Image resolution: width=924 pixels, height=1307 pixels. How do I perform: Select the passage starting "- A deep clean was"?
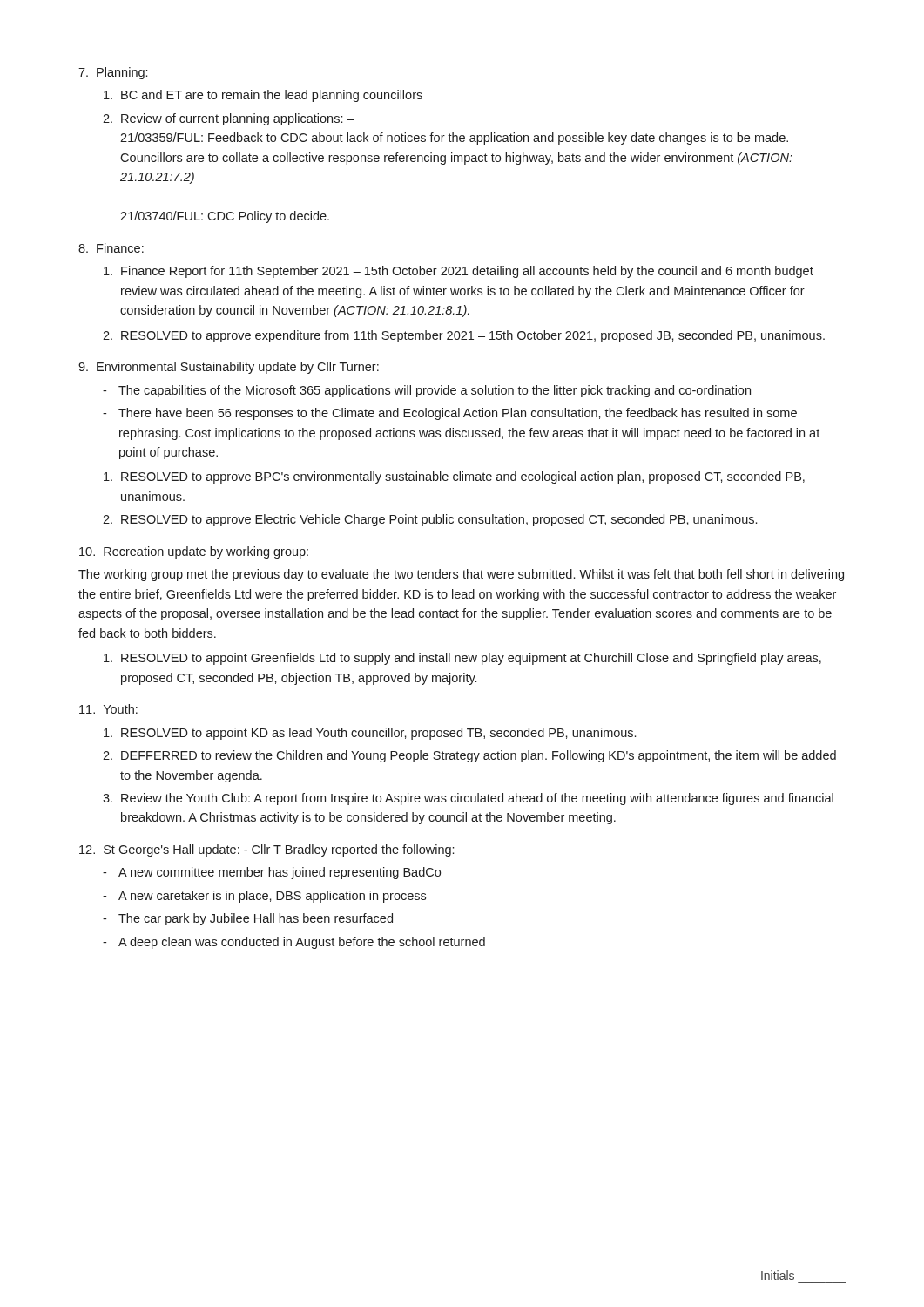point(294,942)
